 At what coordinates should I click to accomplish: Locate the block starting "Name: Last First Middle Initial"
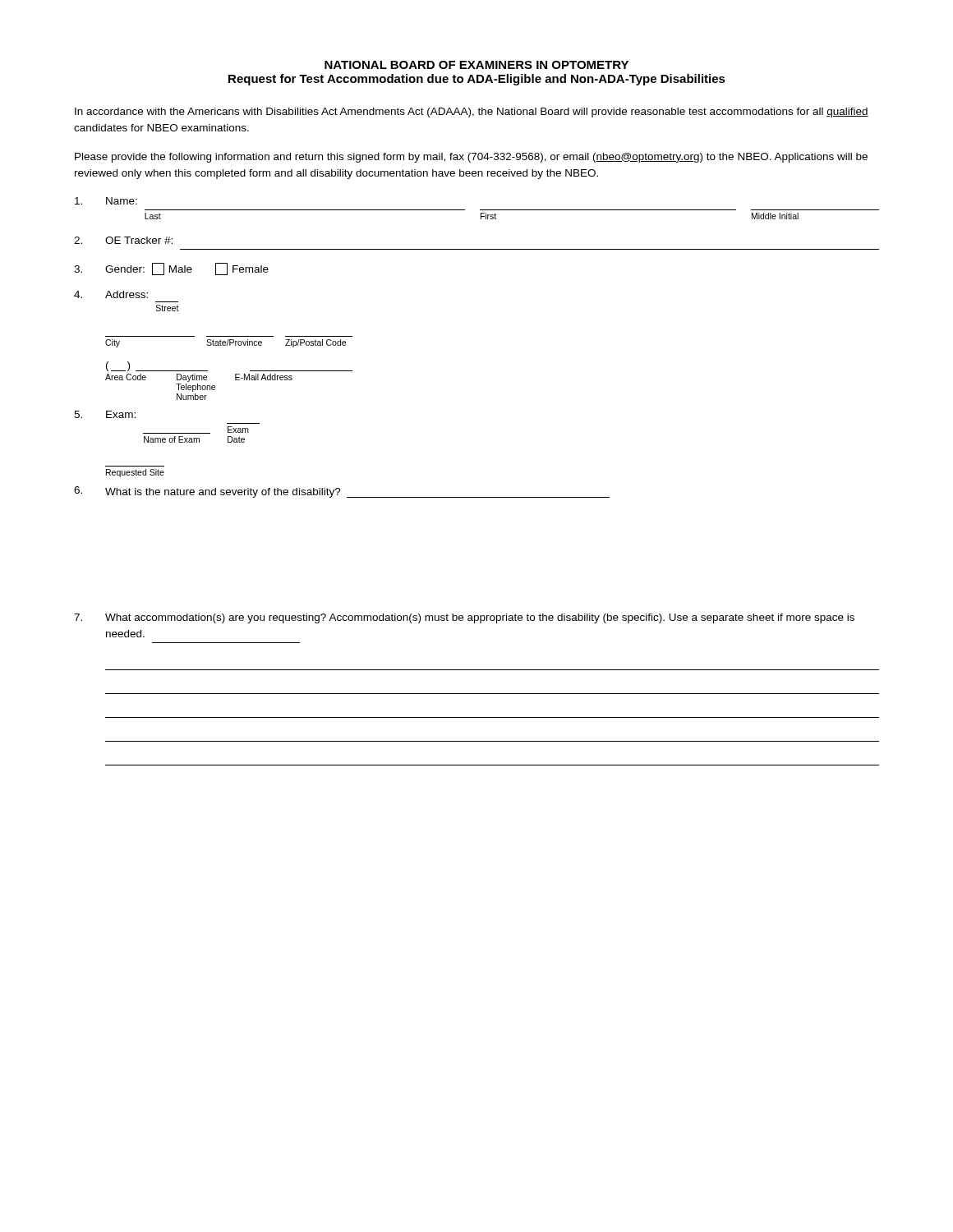coord(476,207)
